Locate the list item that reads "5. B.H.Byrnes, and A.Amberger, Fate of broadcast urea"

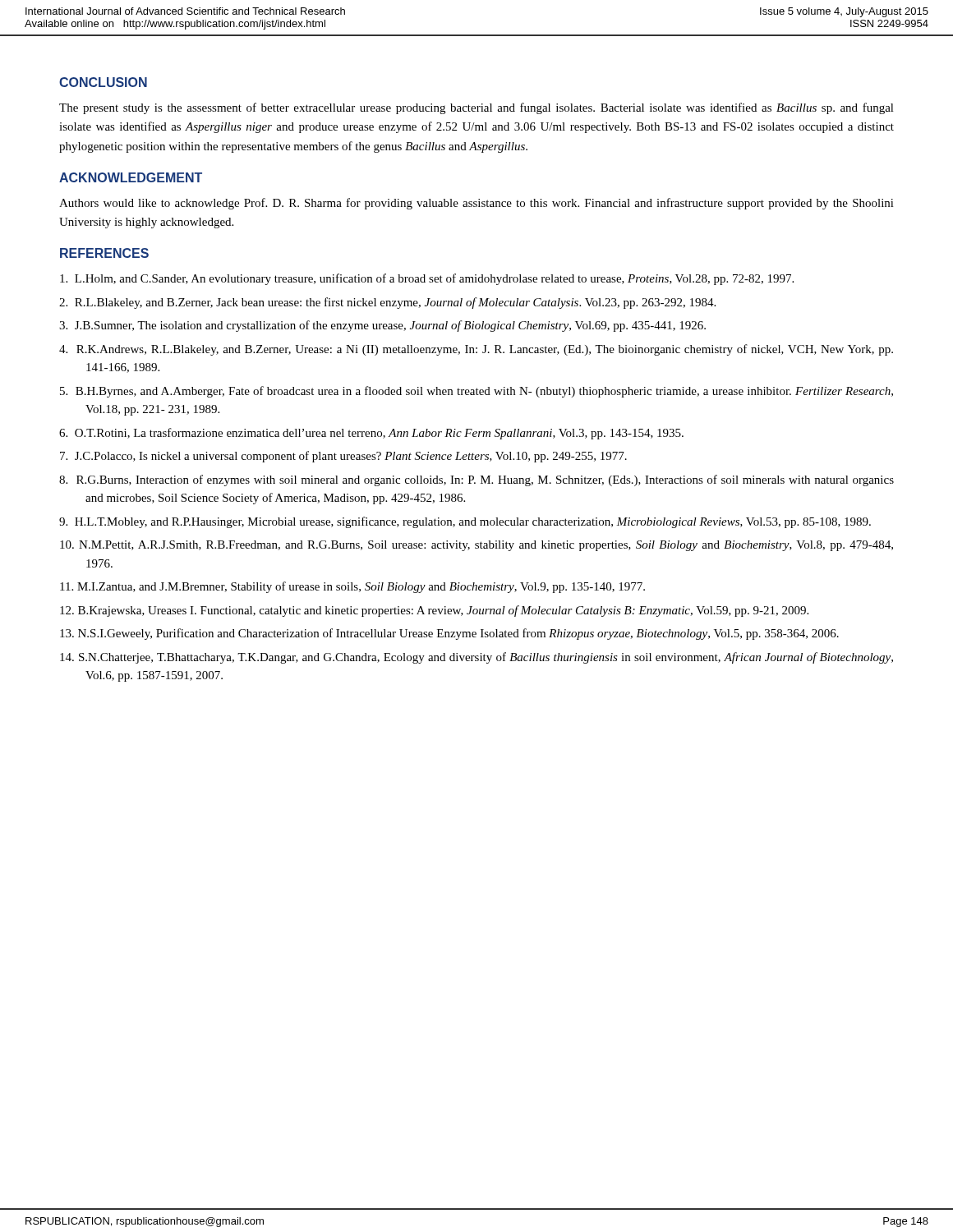click(476, 400)
